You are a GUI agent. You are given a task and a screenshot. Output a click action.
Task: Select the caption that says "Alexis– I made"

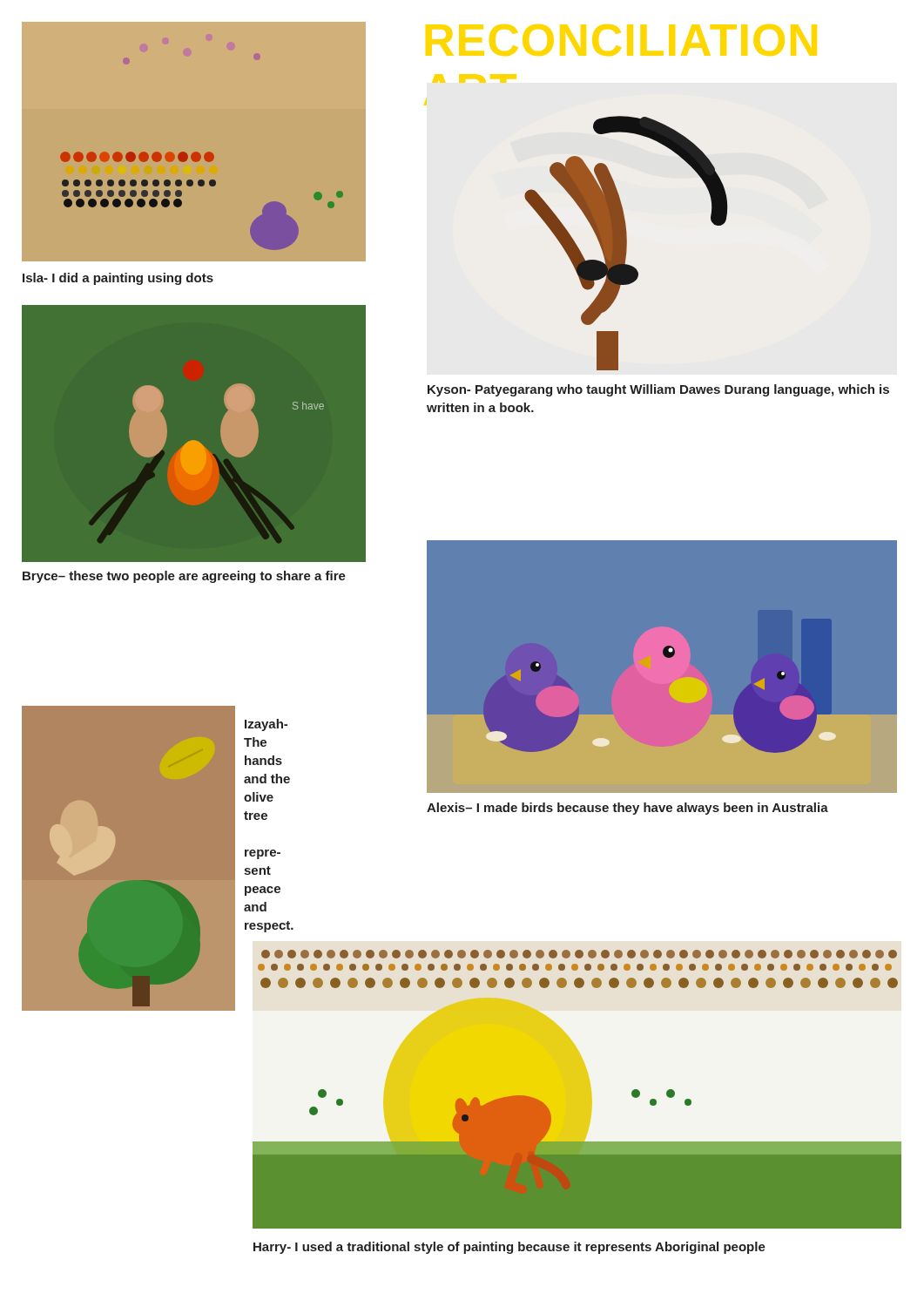click(x=627, y=807)
